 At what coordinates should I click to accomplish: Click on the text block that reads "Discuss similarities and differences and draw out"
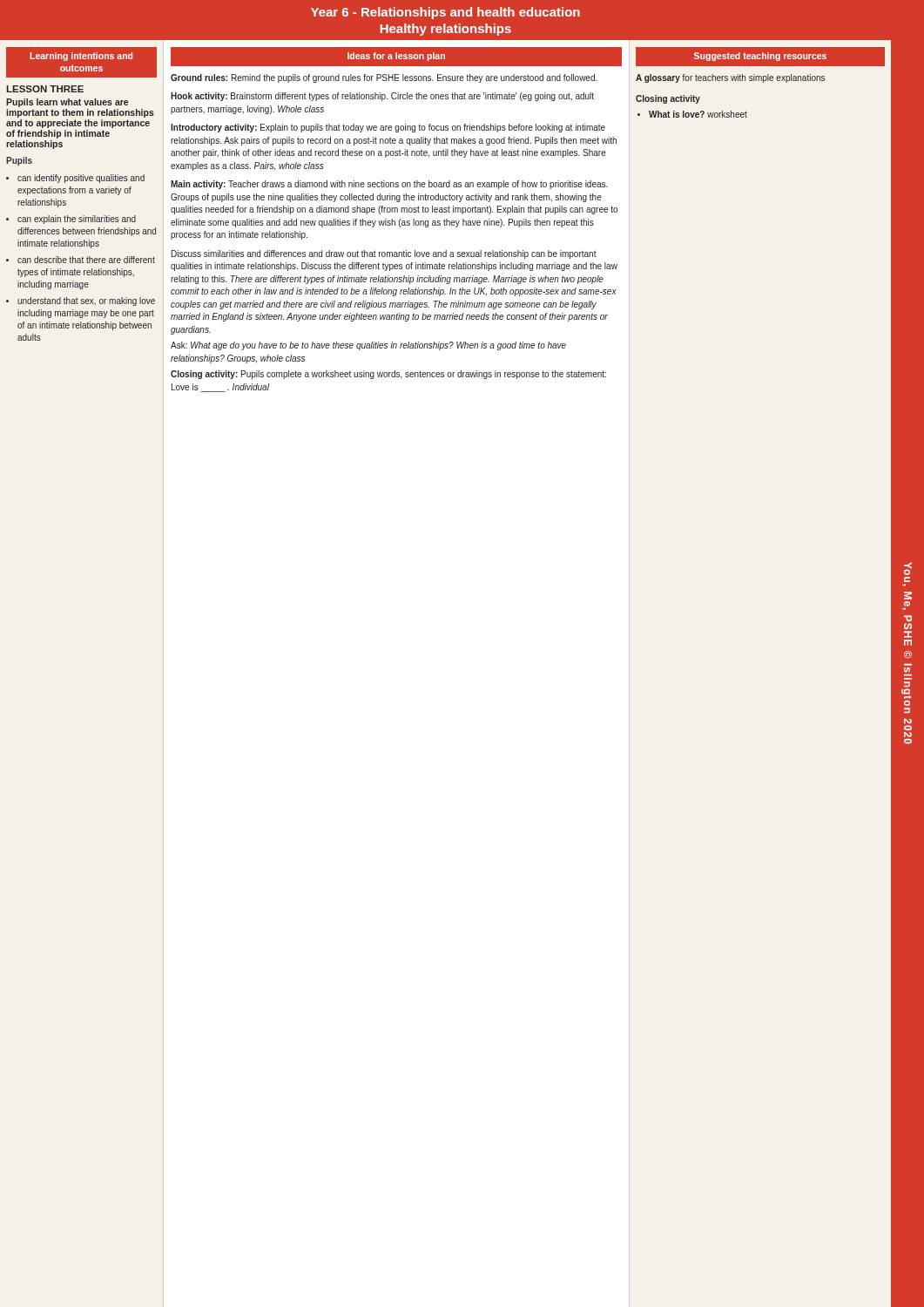pos(396,321)
